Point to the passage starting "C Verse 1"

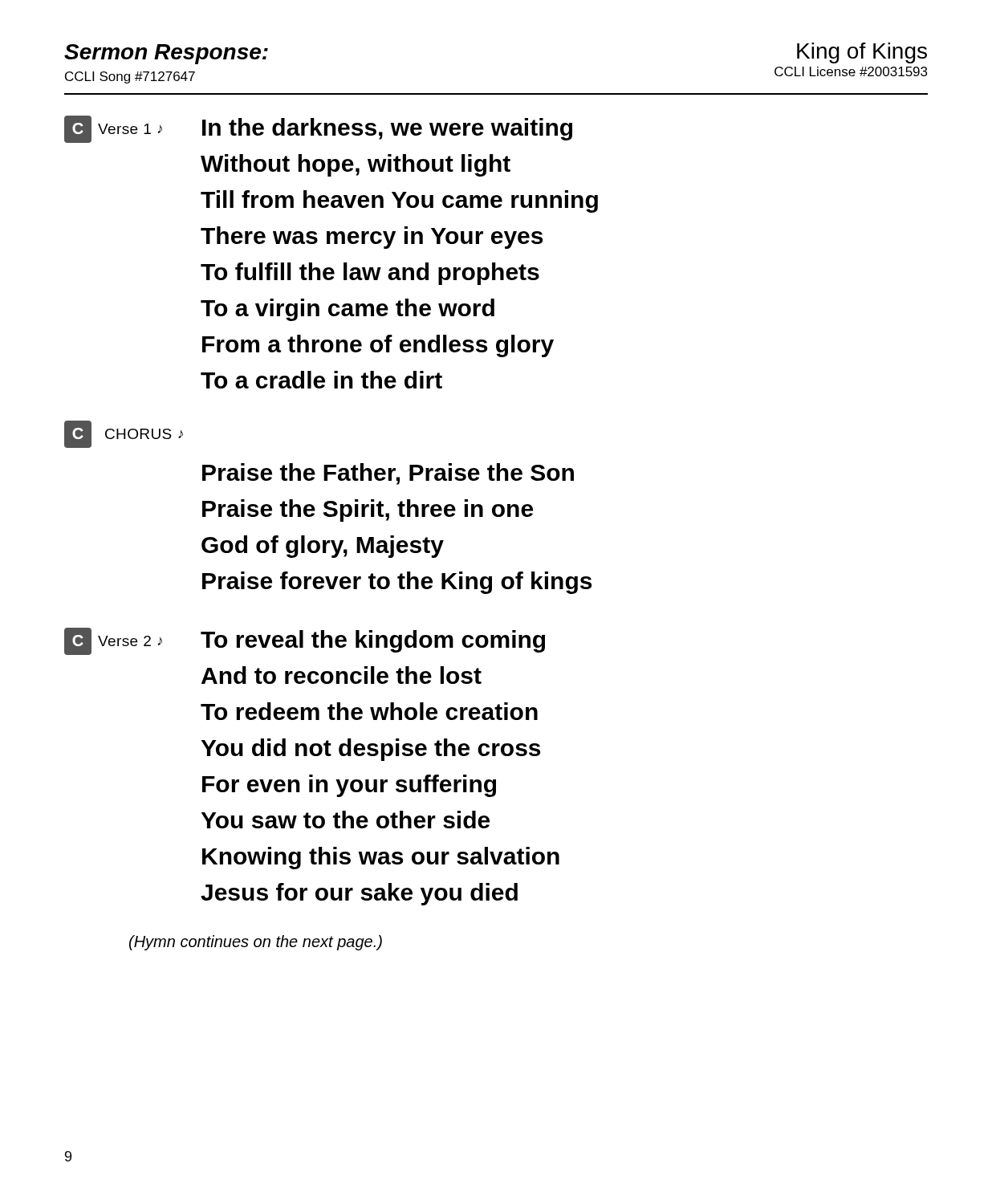[x=332, y=253]
